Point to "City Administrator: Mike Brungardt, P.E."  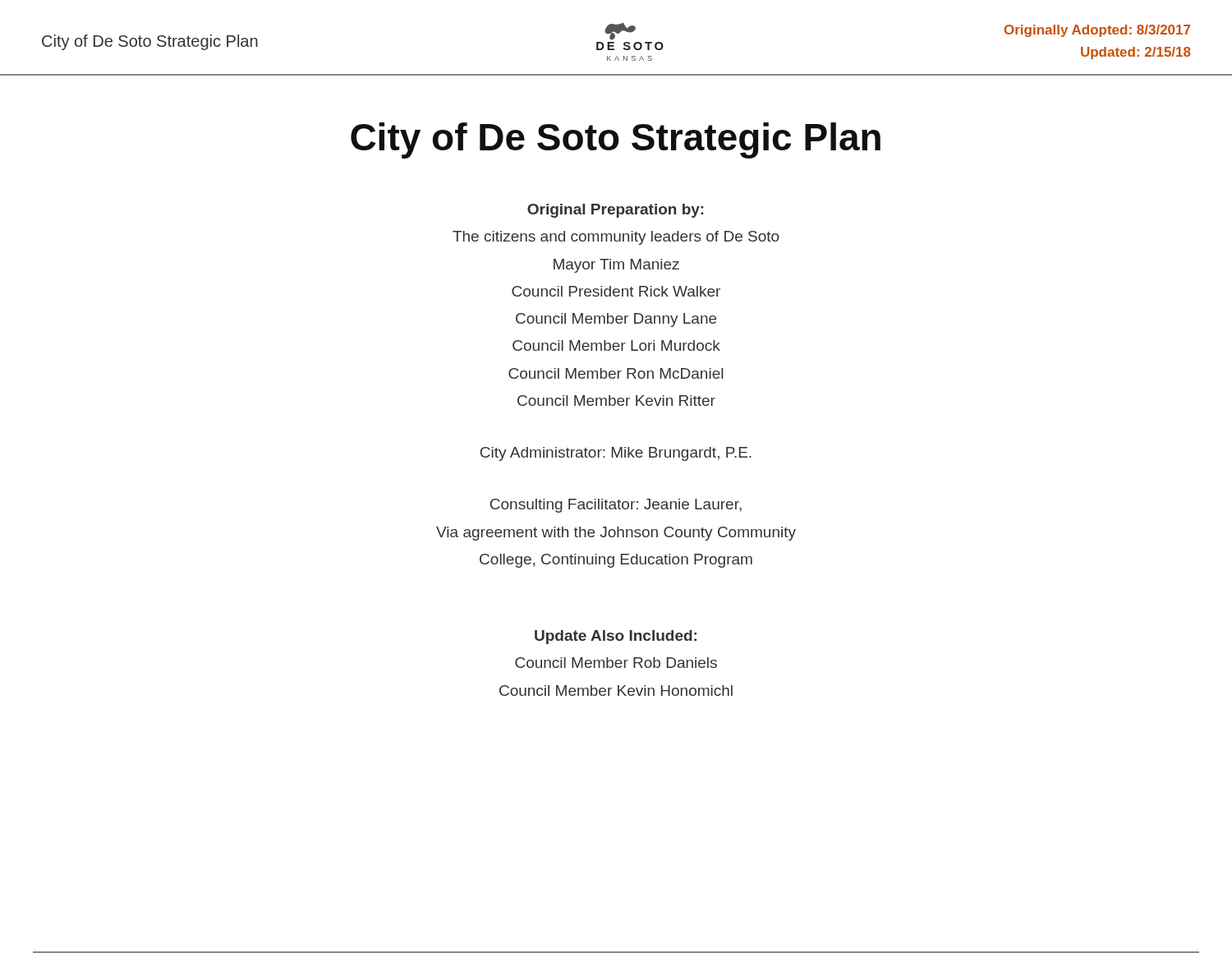point(616,452)
